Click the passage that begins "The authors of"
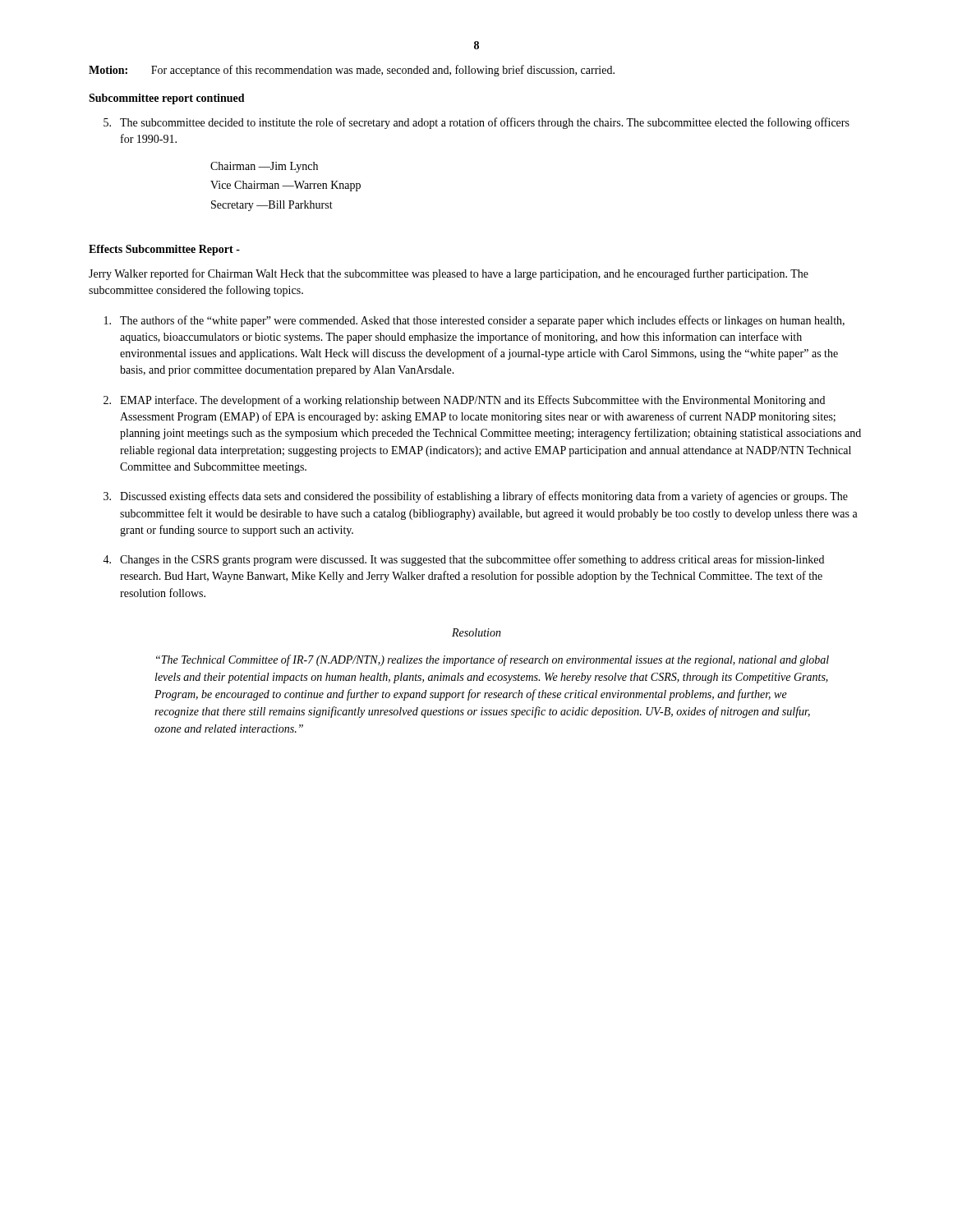Screen dimensions: 1232x953 tap(476, 346)
